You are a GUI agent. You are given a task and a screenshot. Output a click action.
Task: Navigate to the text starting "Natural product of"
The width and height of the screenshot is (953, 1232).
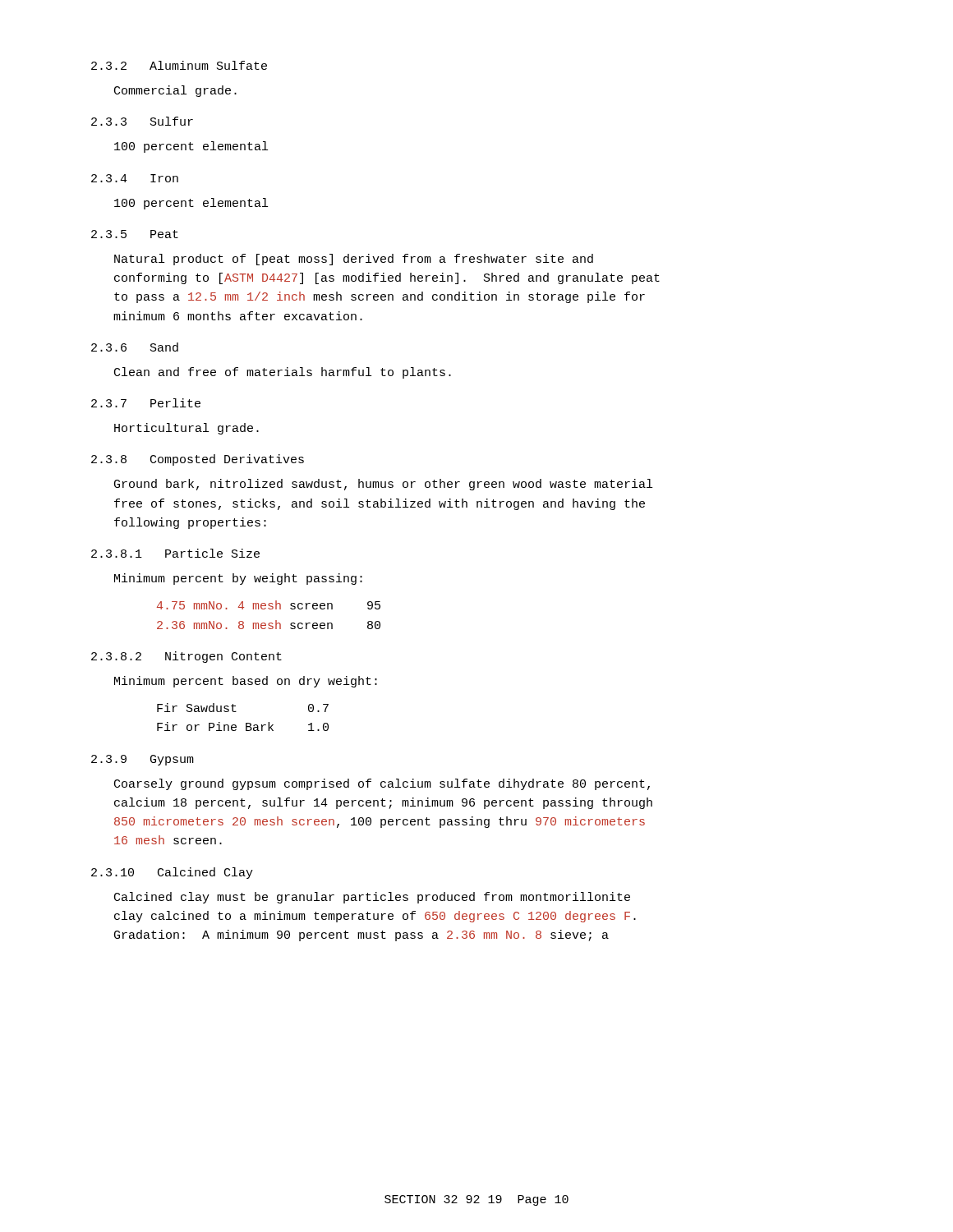click(387, 288)
